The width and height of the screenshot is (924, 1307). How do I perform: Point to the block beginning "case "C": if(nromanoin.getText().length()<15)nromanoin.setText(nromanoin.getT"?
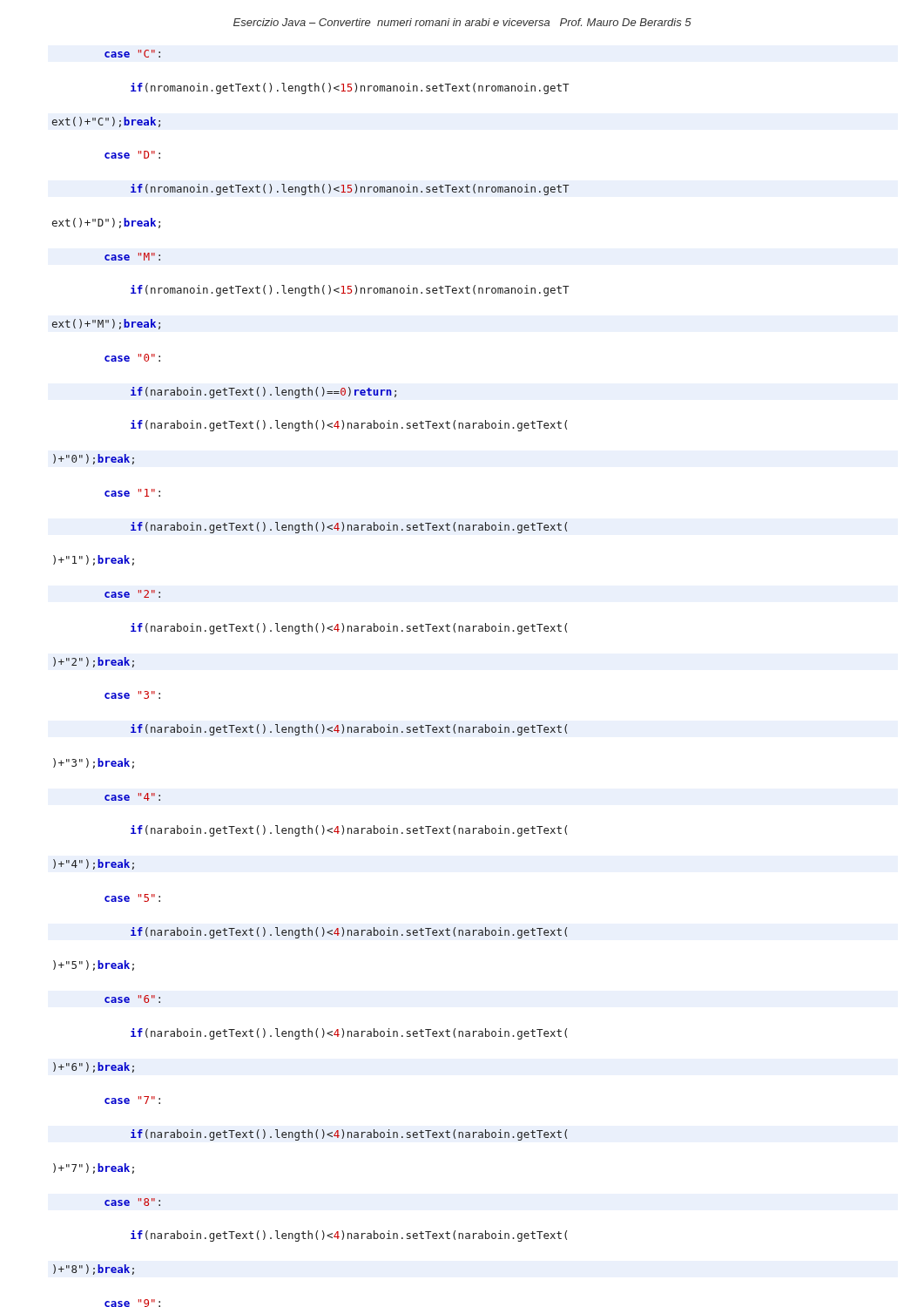tap(132, 54)
